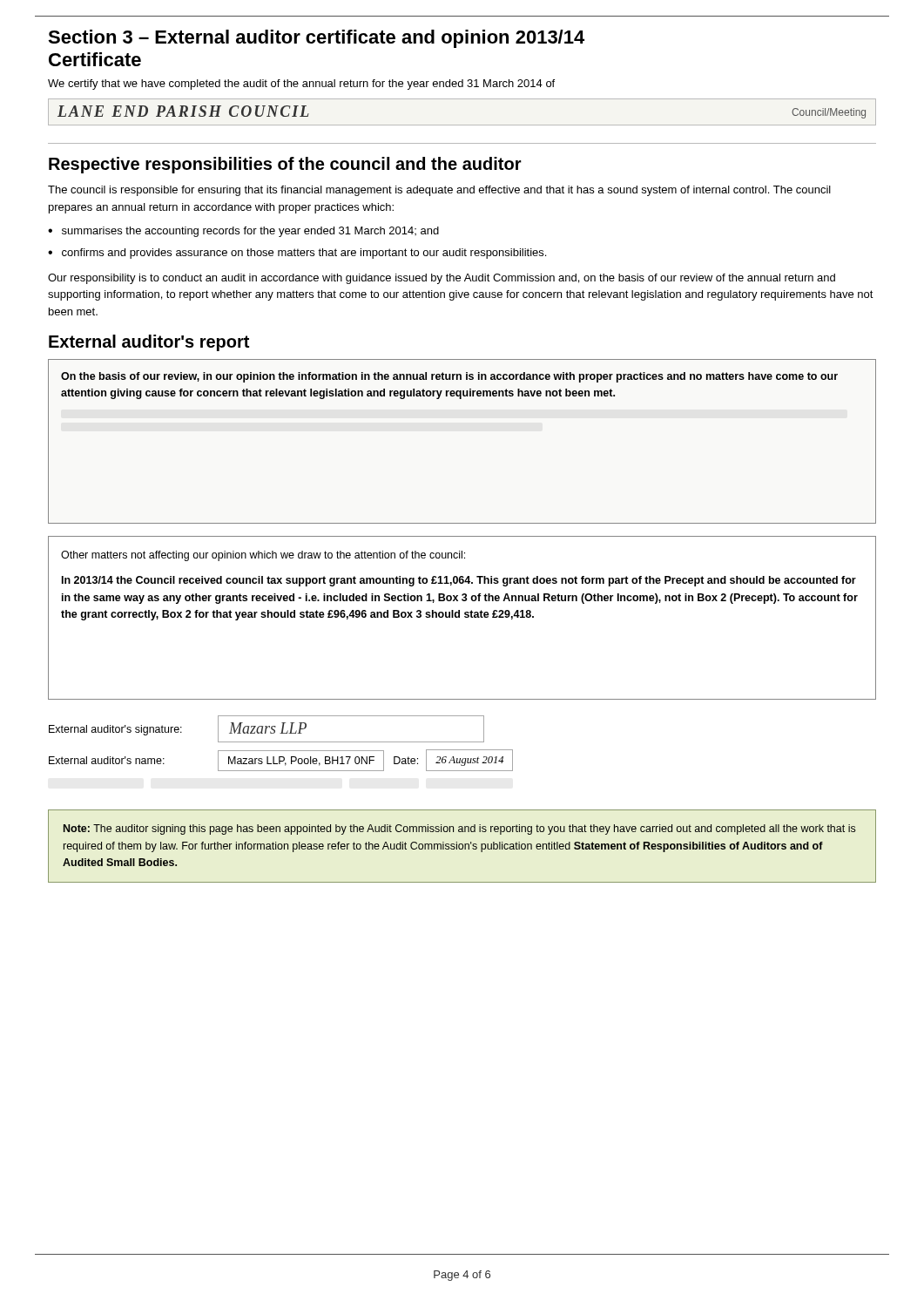Point to the passage starting "• confirms and"
The height and width of the screenshot is (1307, 924).
pos(462,253)
